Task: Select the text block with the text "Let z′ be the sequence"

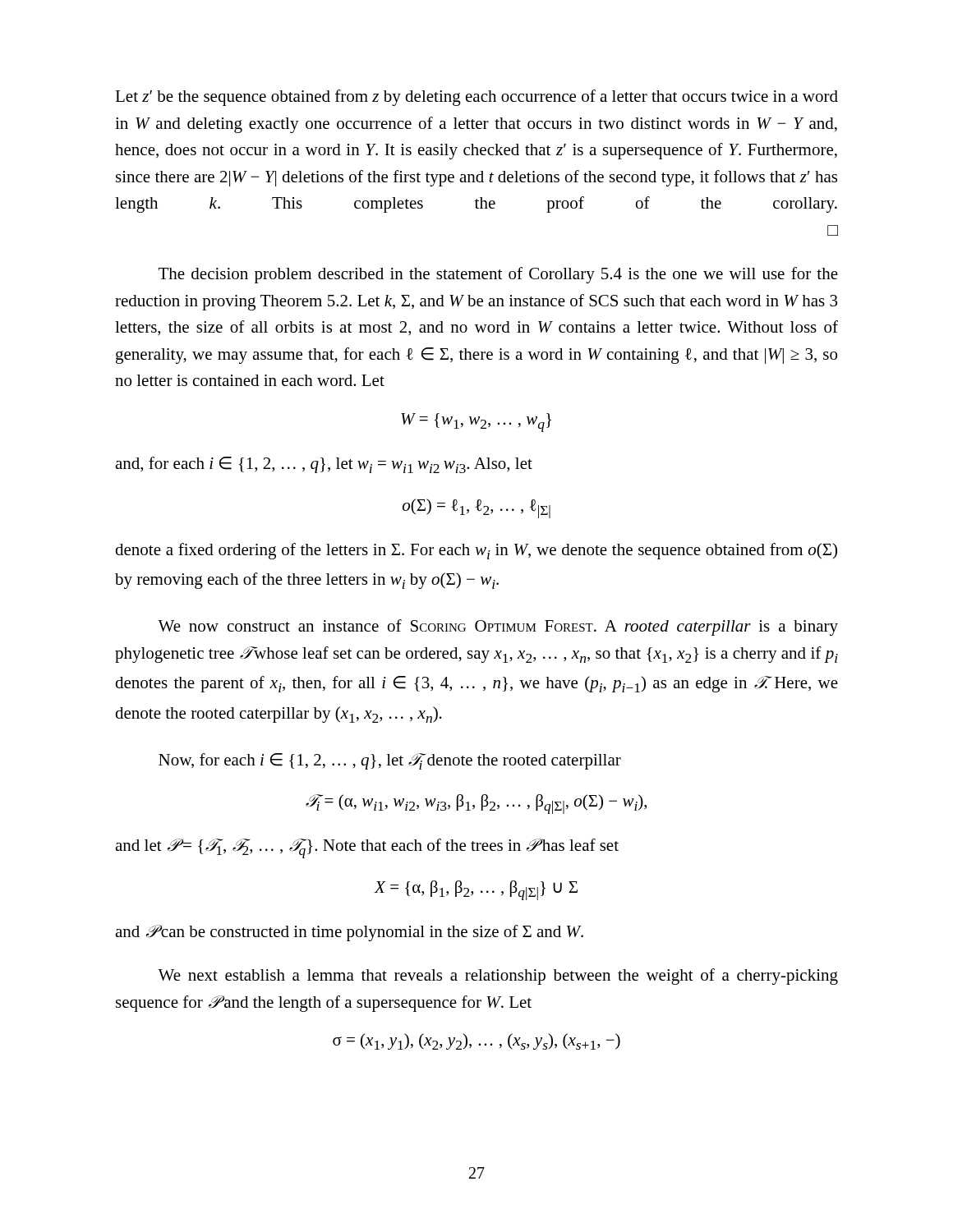Action: coord(476,163)
